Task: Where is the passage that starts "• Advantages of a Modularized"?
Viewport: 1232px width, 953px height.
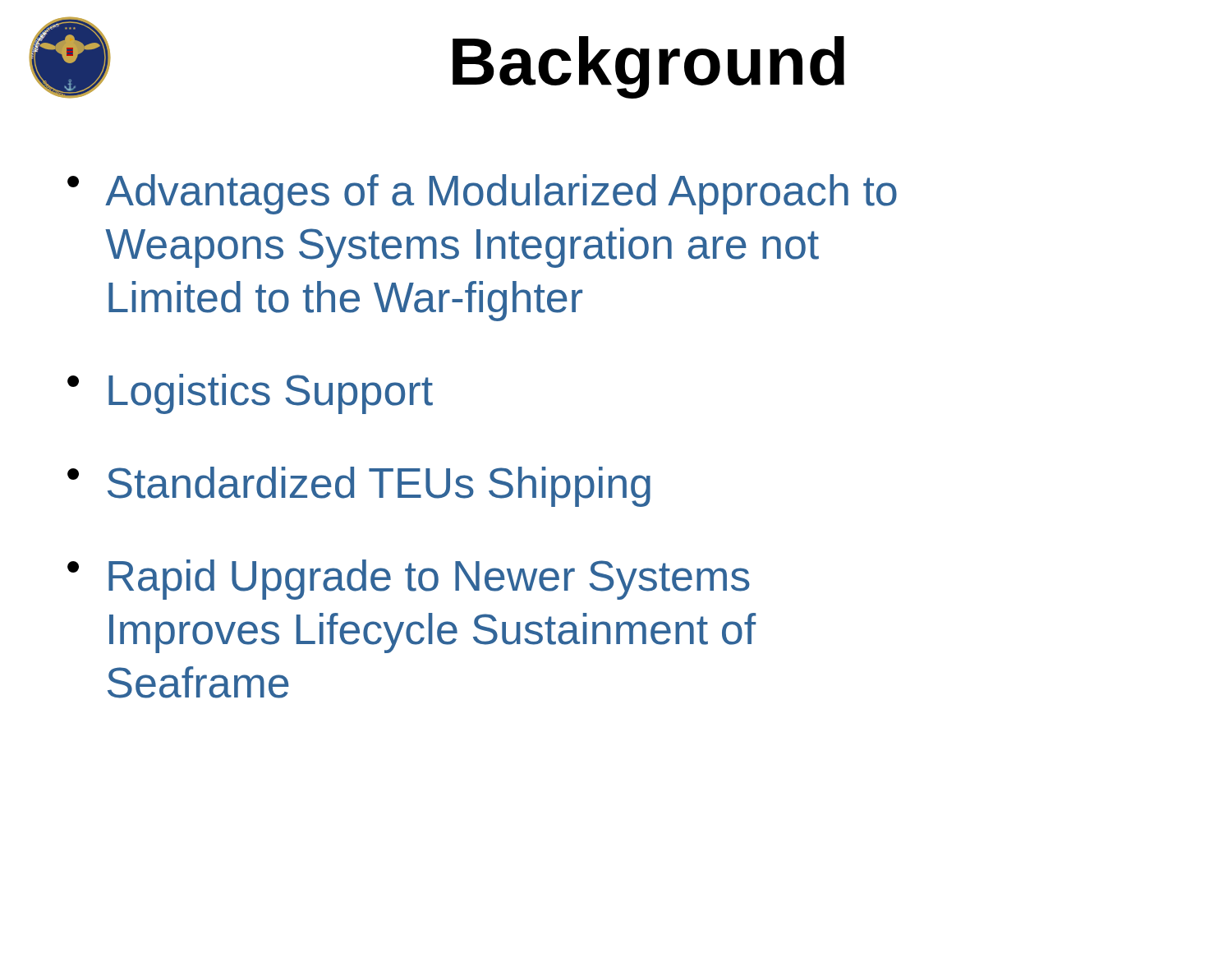Action: [482, 244]
